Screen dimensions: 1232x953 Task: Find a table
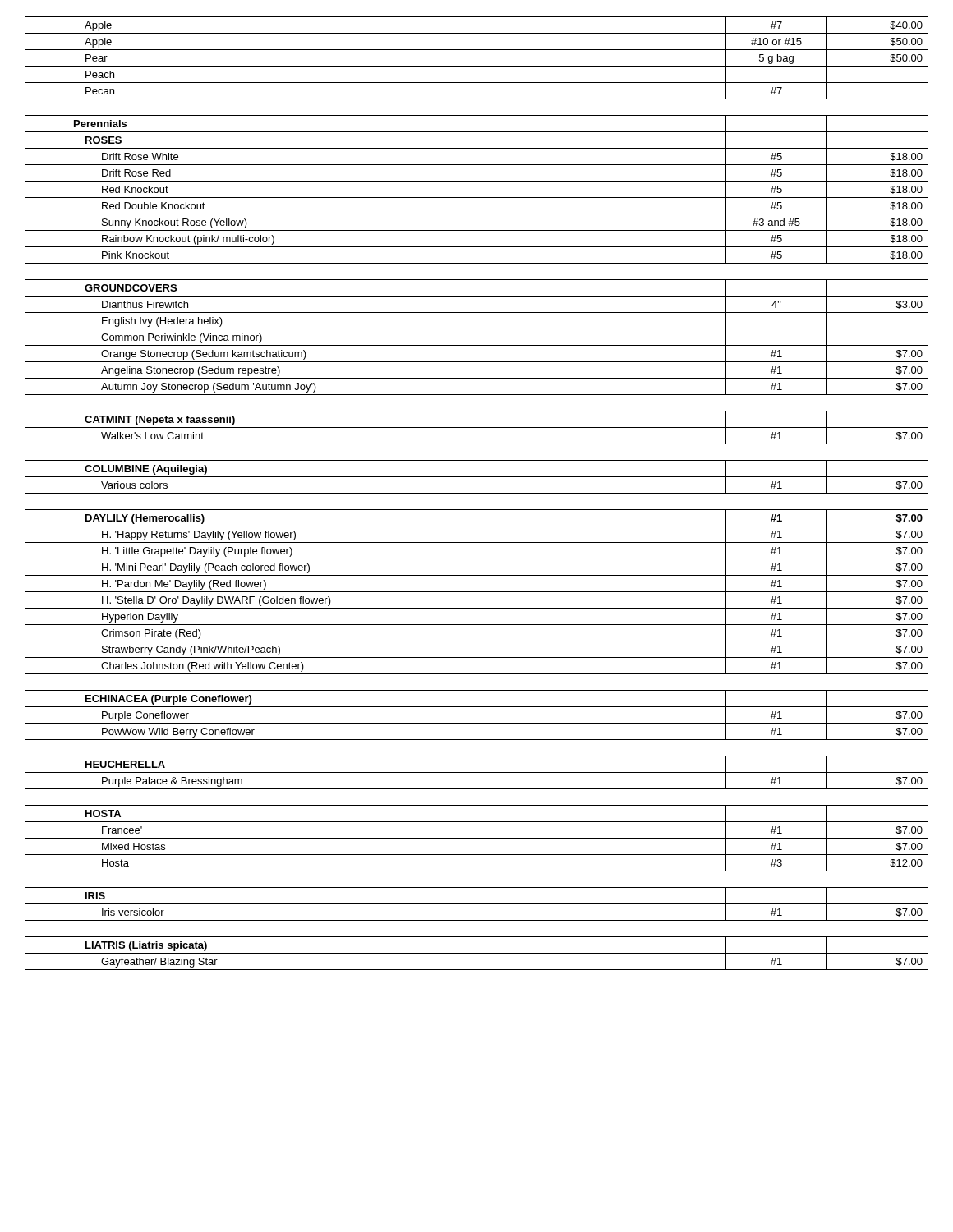tap(476, 493)
